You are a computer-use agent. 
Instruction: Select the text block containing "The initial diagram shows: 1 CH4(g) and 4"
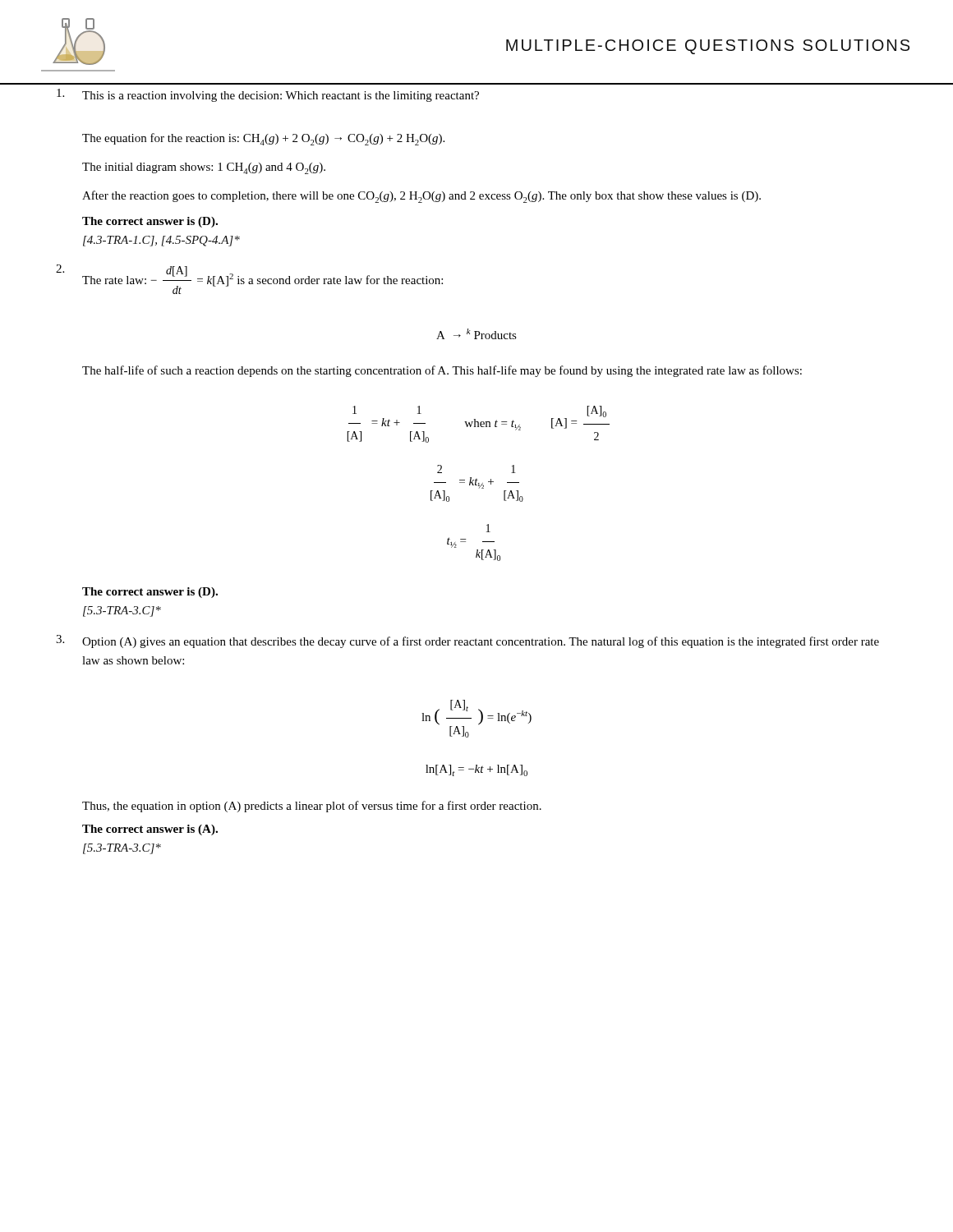[204, 168]
